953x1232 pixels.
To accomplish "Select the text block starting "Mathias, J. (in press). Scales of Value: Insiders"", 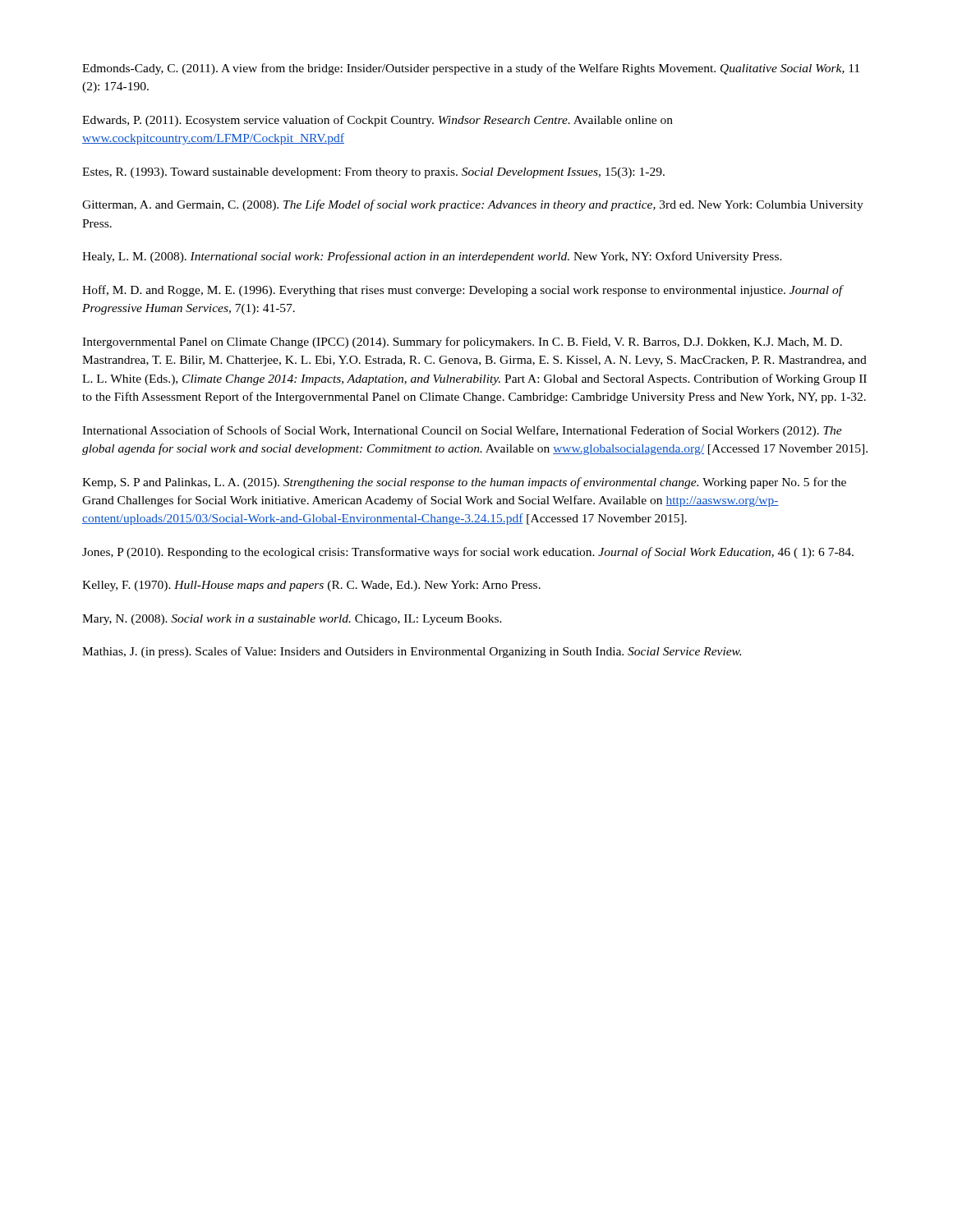I will pyautogui.click(x=412, y=651).
